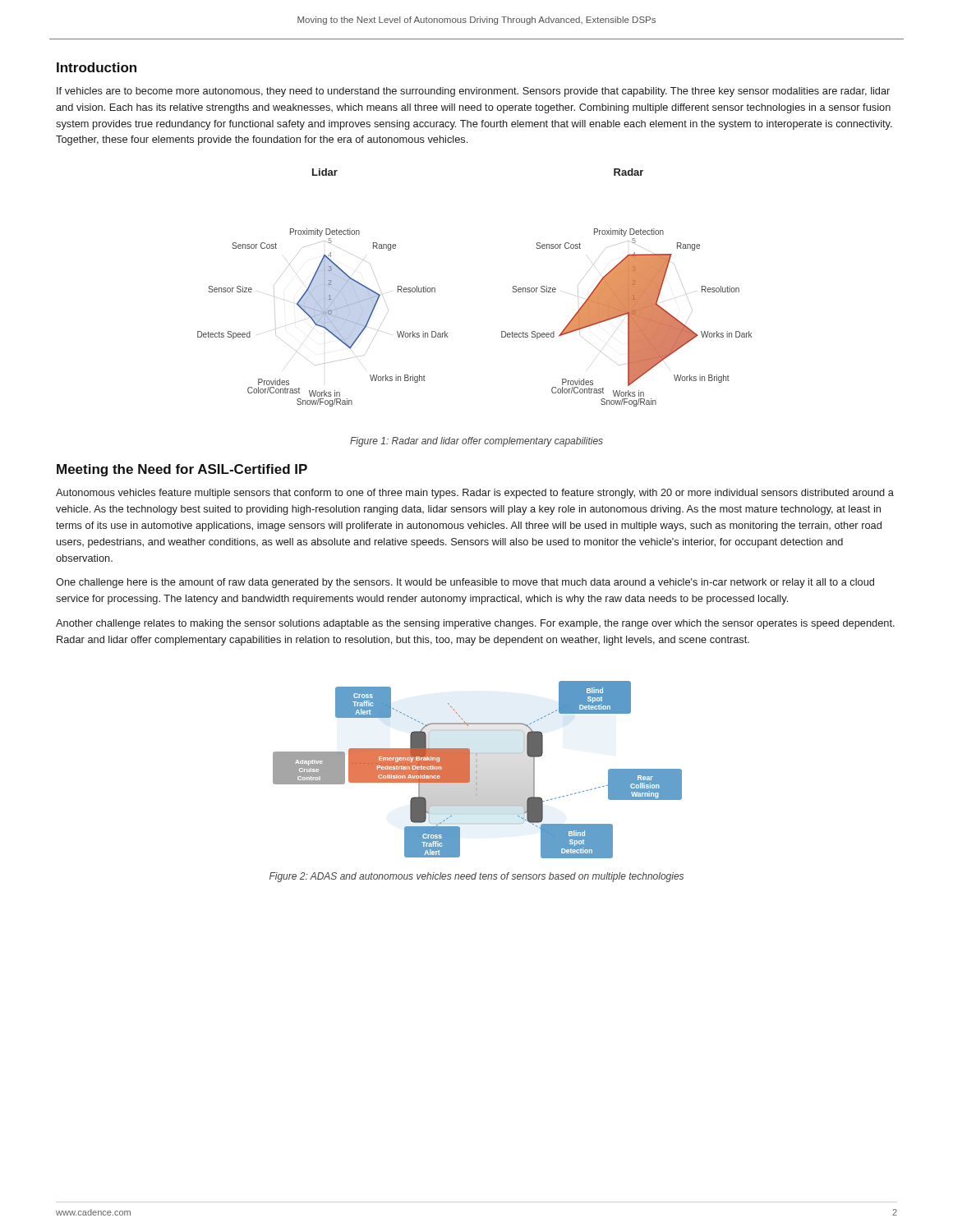The image size is (953, 1232).
Task: Point to the text block starting "Autonomous vehicles feature multiple sensors that"
Action: pyautogui.click(x=475, y=525)
